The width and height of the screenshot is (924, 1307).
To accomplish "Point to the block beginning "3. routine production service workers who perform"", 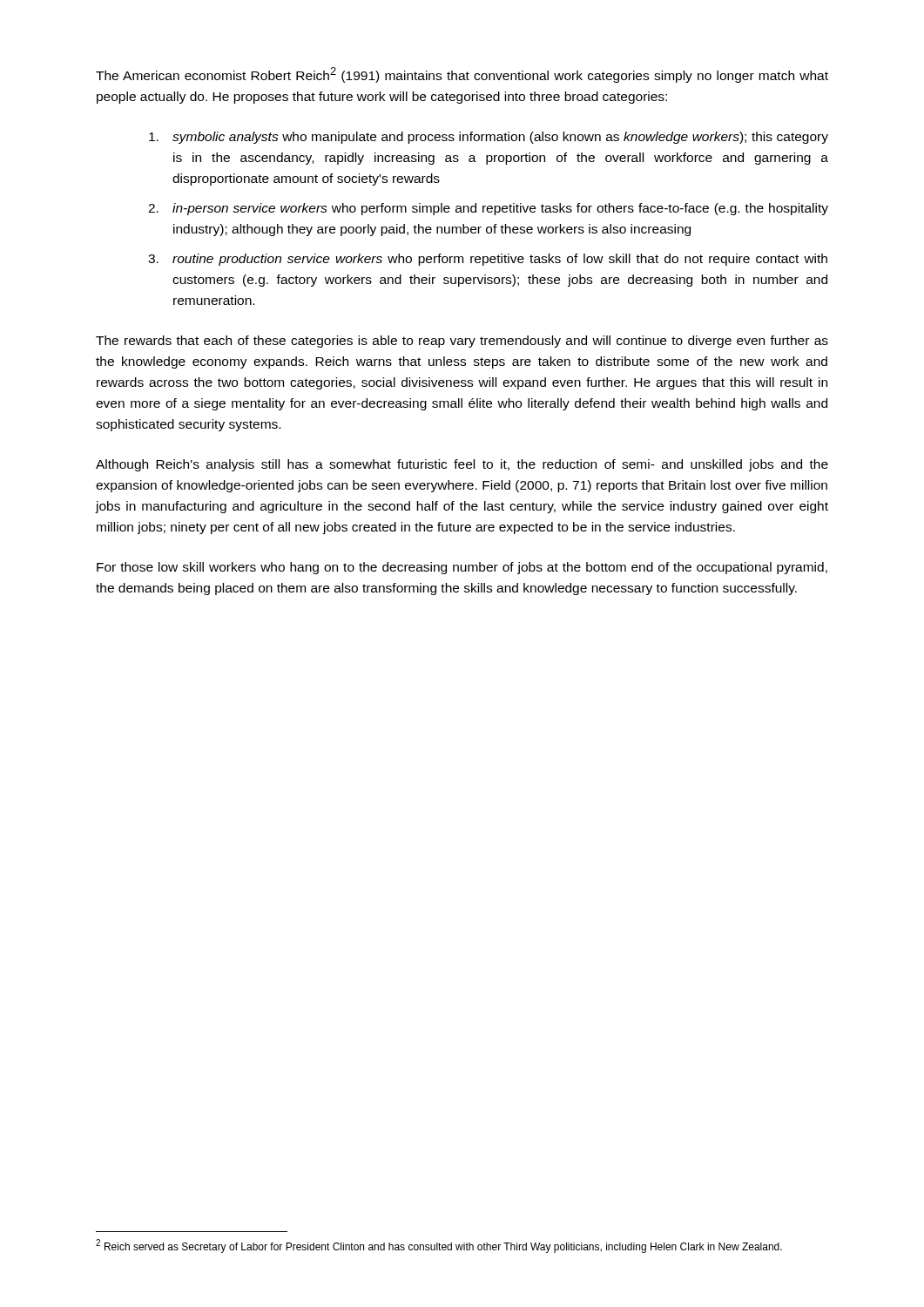I will [x=488, y=280].
